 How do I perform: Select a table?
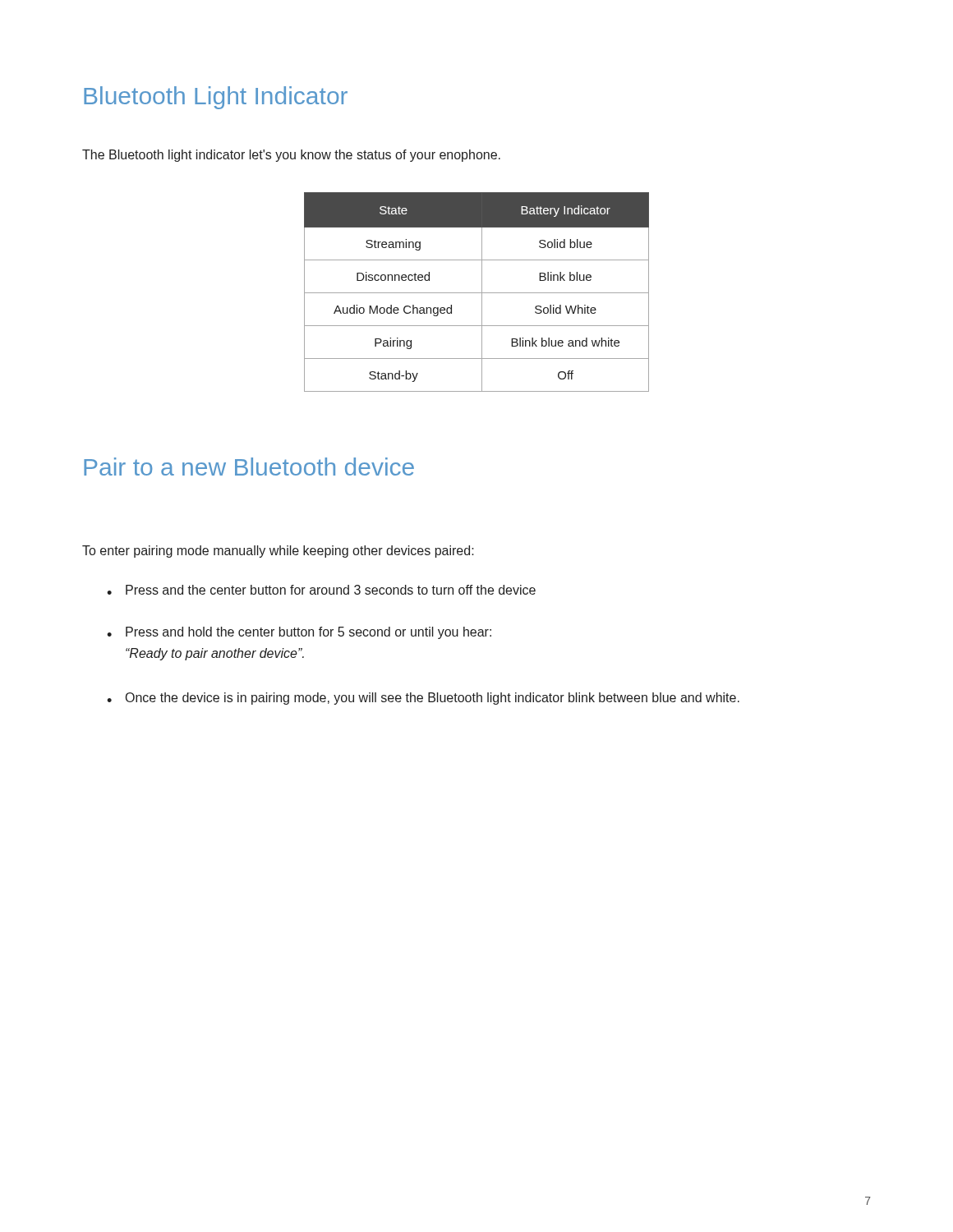tap(476, 292)
